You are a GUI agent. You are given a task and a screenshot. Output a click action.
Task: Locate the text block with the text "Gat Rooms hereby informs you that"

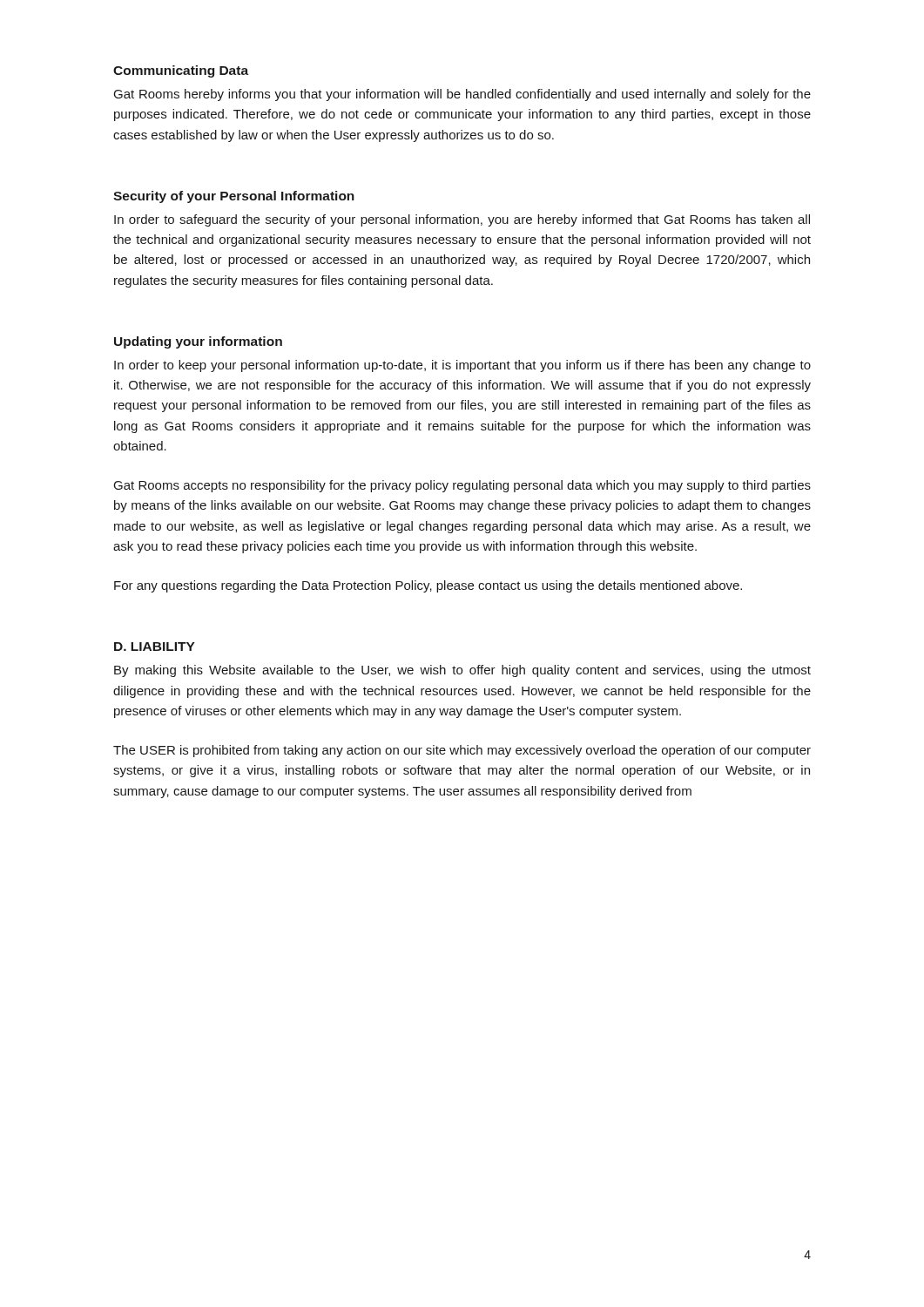462,114
